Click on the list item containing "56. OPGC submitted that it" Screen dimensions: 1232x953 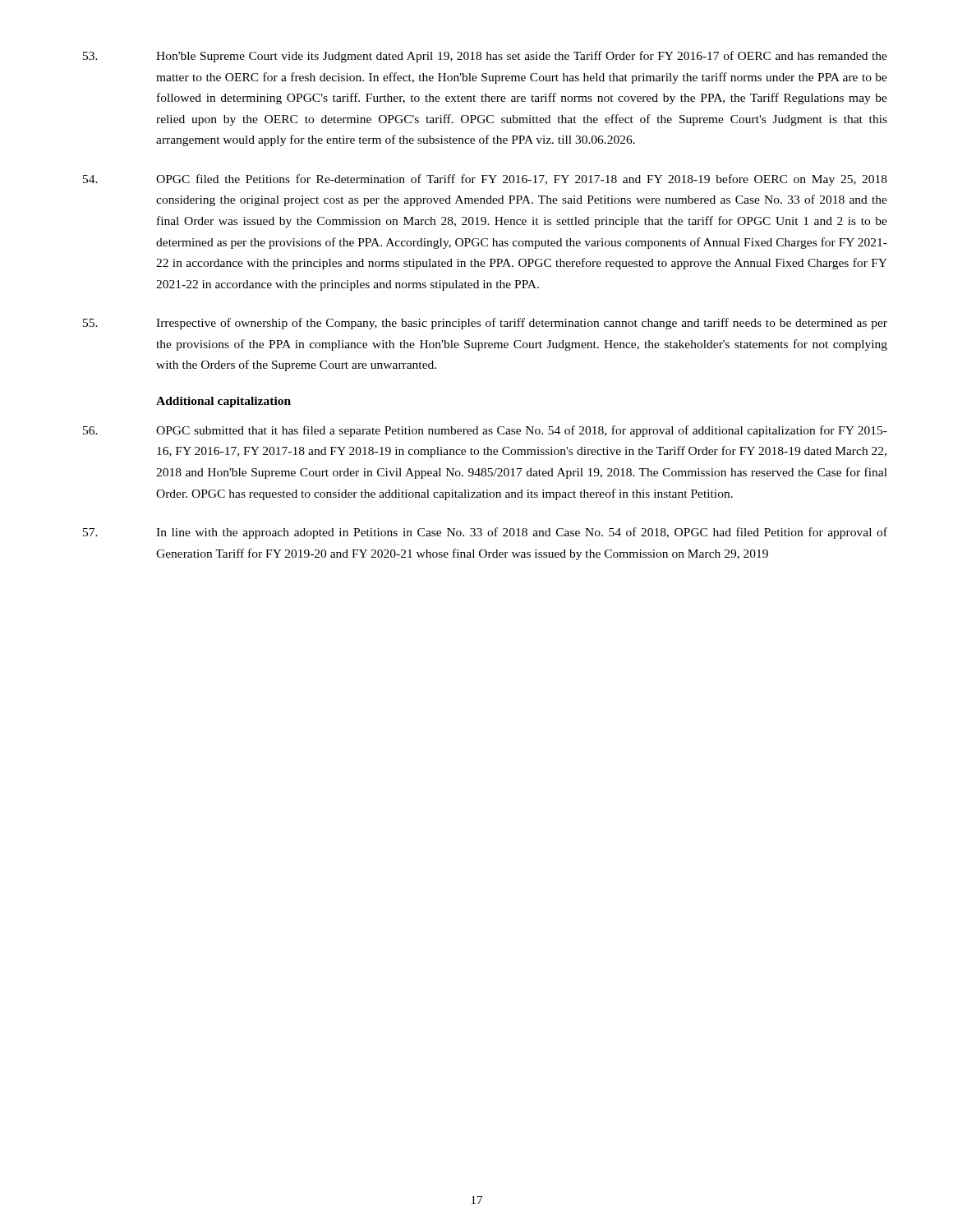(485, 462)
